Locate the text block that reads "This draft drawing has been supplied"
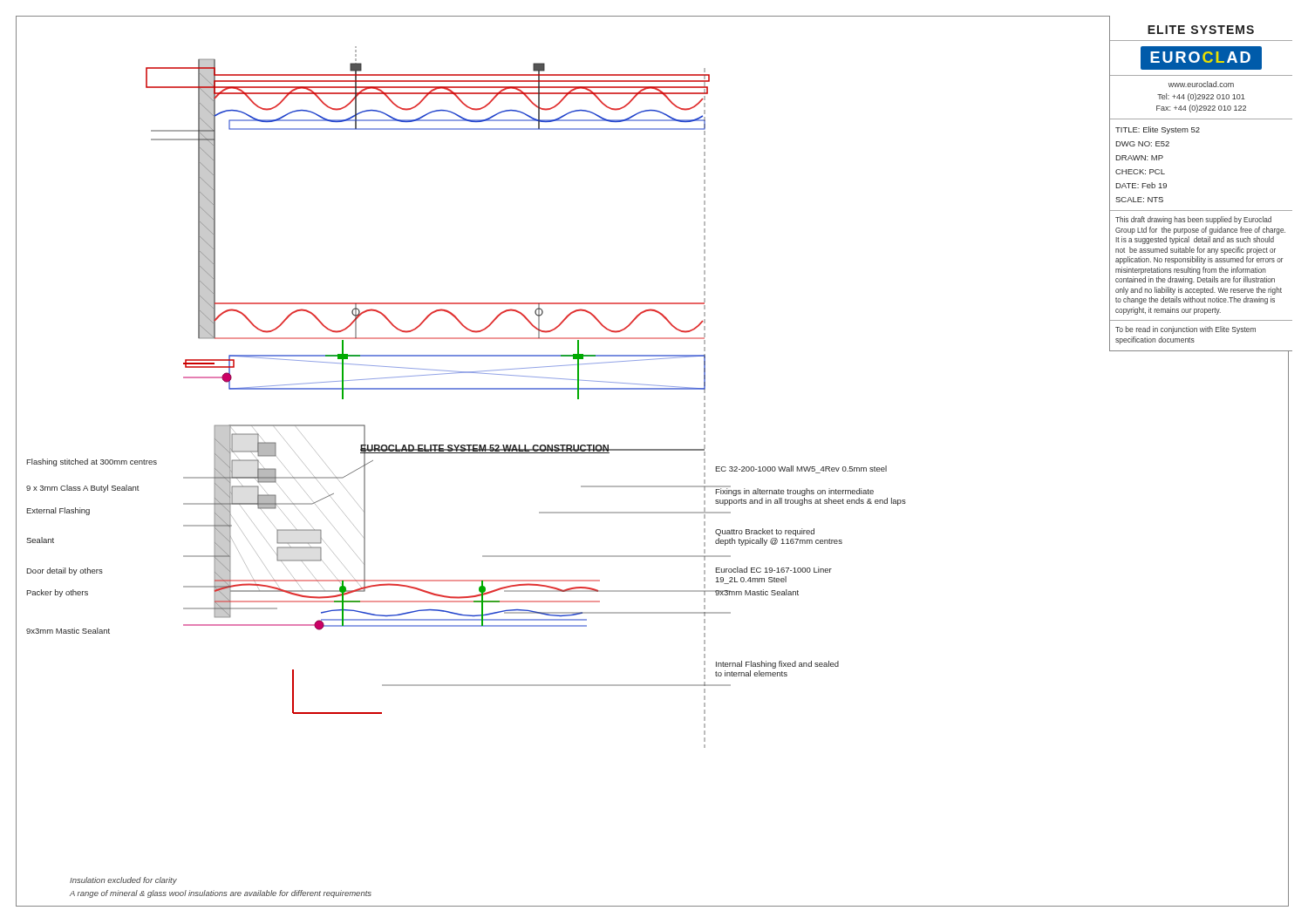 coord(1201,265)
